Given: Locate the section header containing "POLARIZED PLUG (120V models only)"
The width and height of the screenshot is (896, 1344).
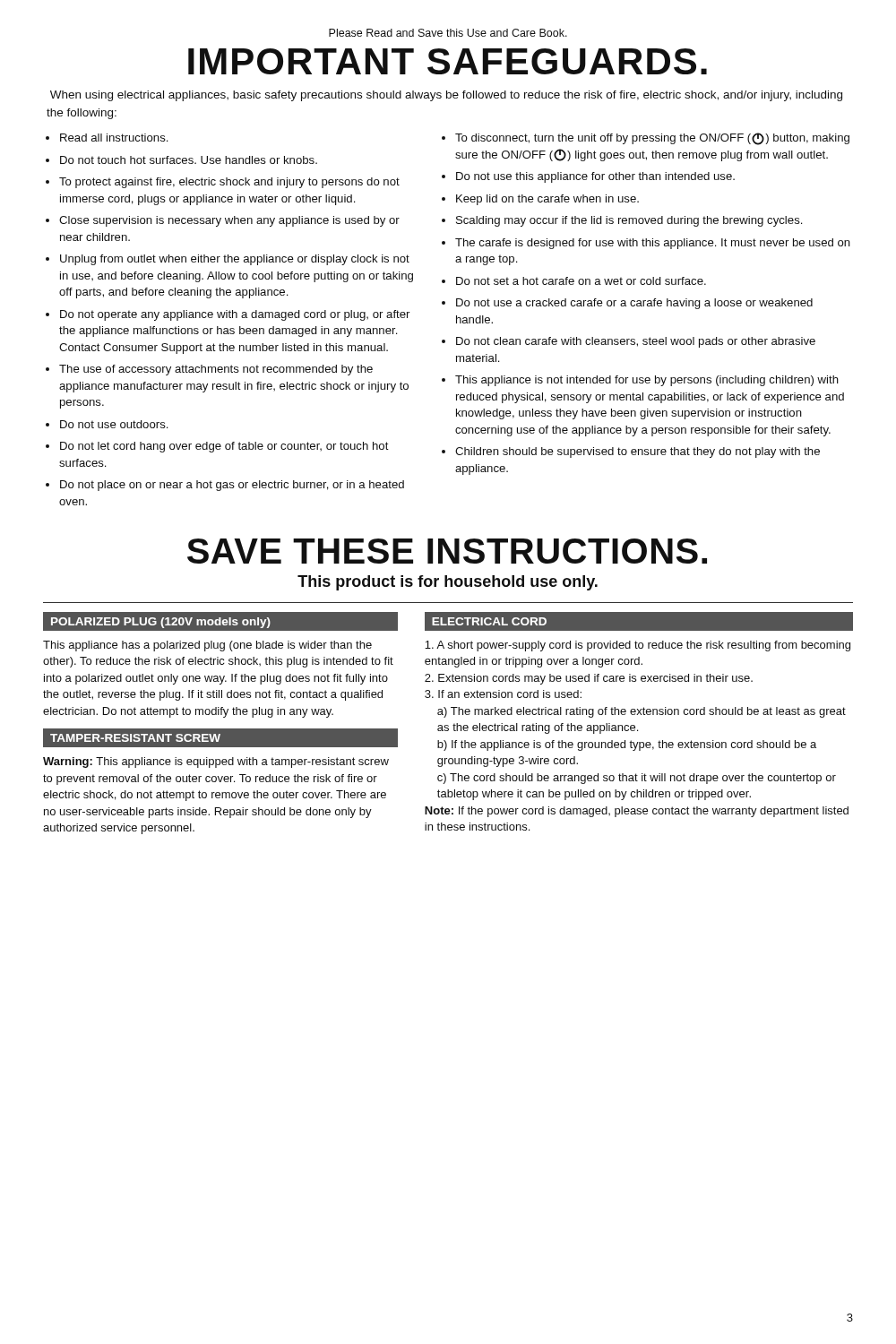Looking at the screenshot, I should 160,621.
